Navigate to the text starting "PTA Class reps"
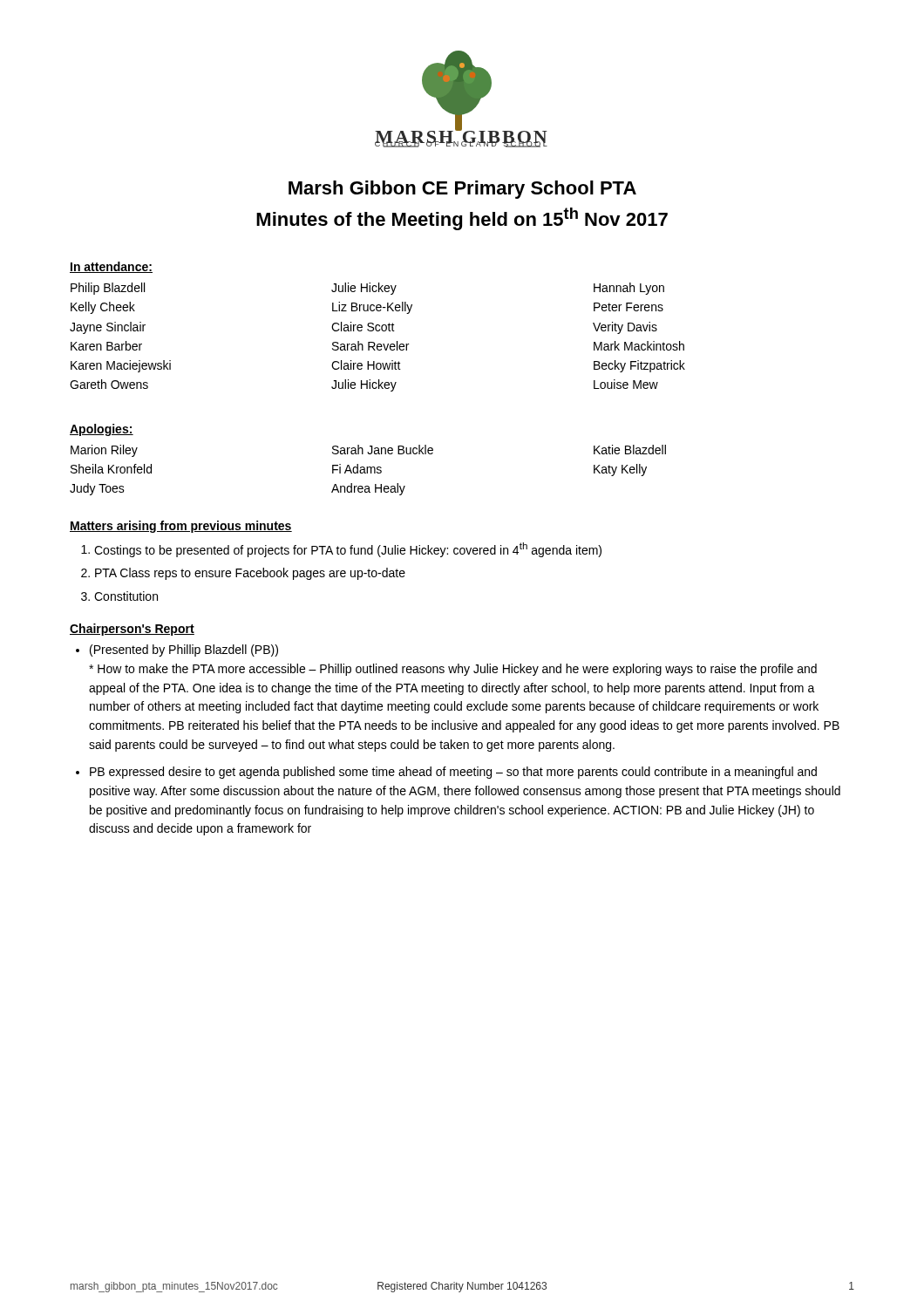This screenshot has width=924, height=1308. (243, 574)
